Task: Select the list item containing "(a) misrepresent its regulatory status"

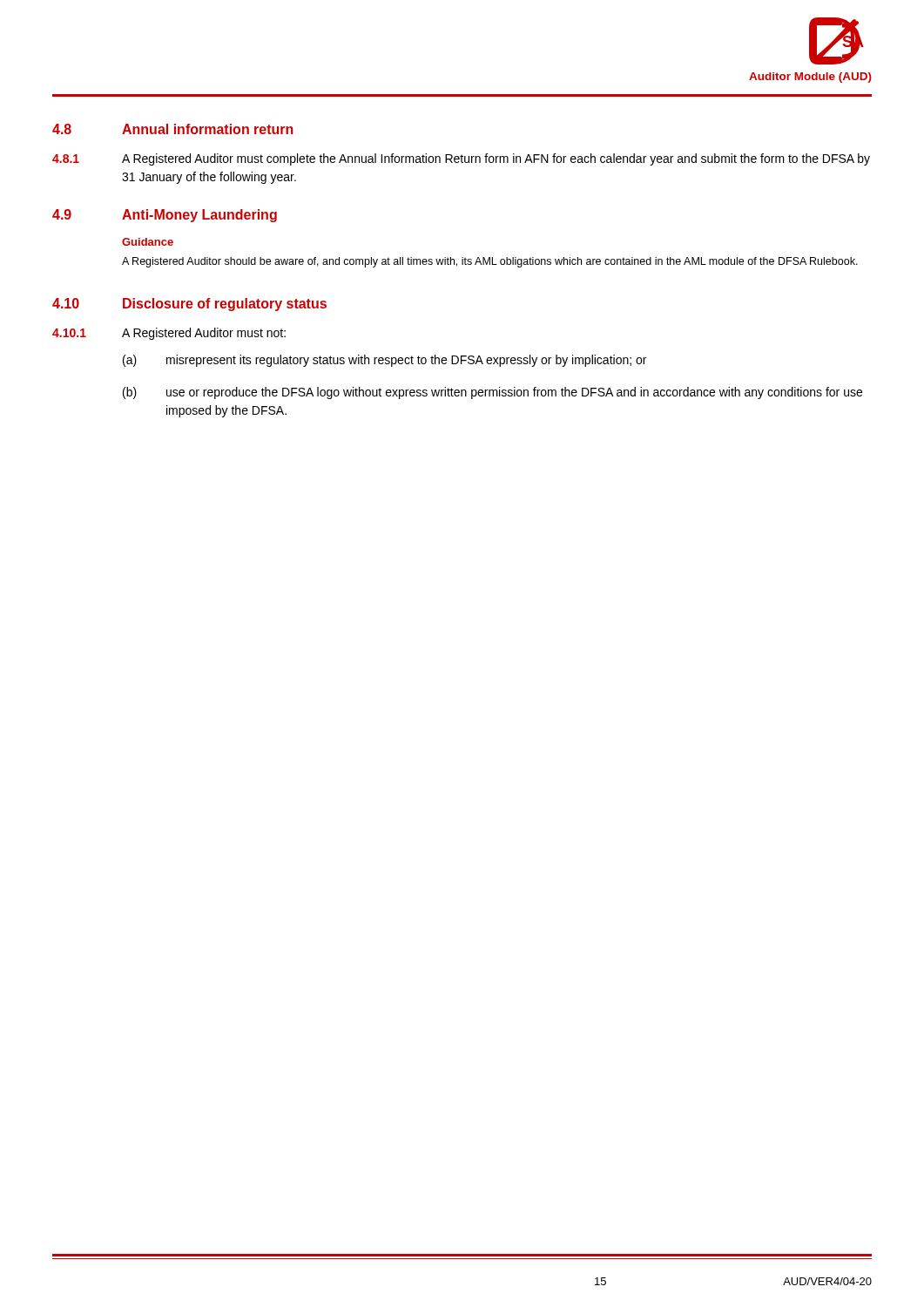Action: (x=497, y=360)
